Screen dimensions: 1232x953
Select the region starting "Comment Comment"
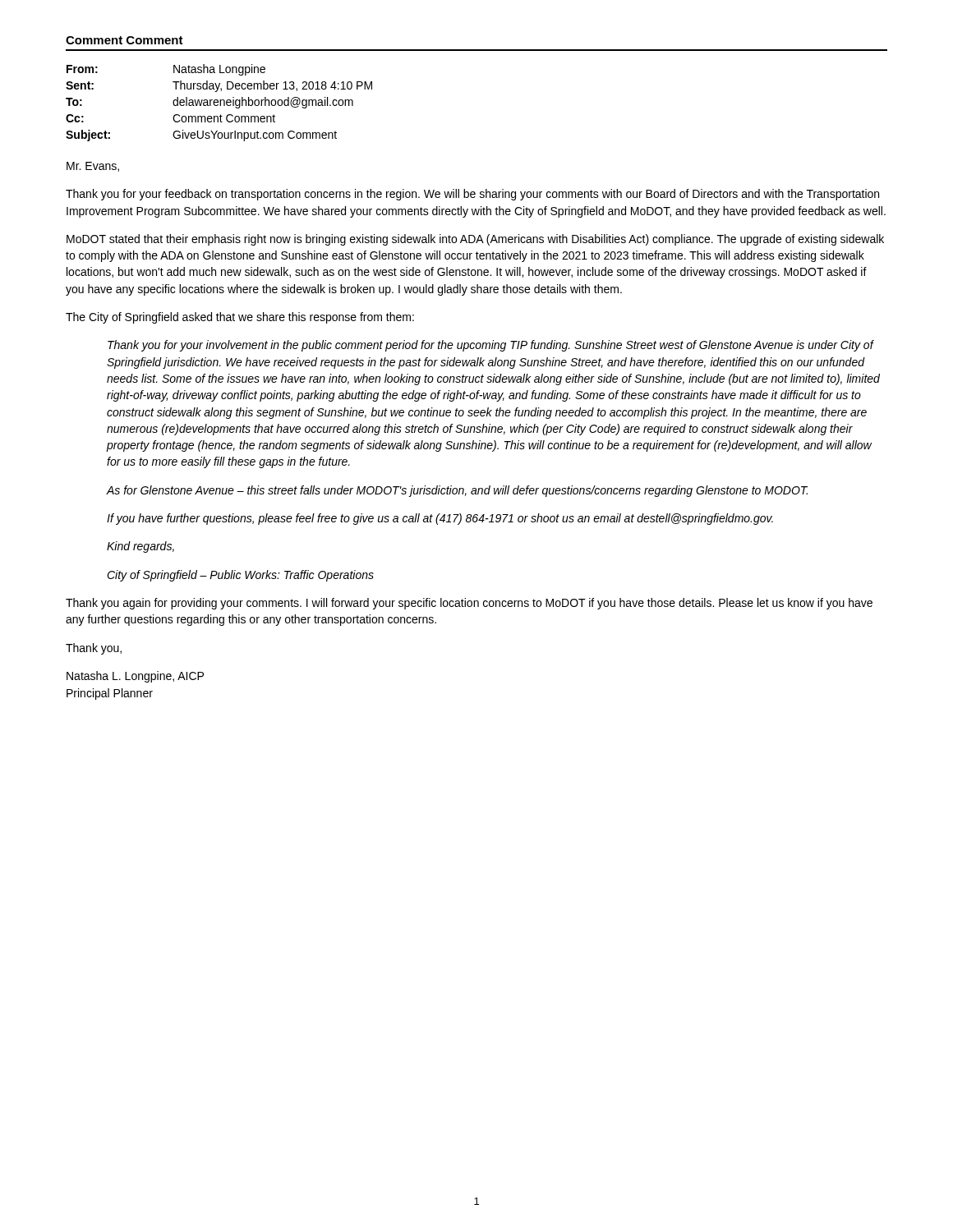pos(124,40)
